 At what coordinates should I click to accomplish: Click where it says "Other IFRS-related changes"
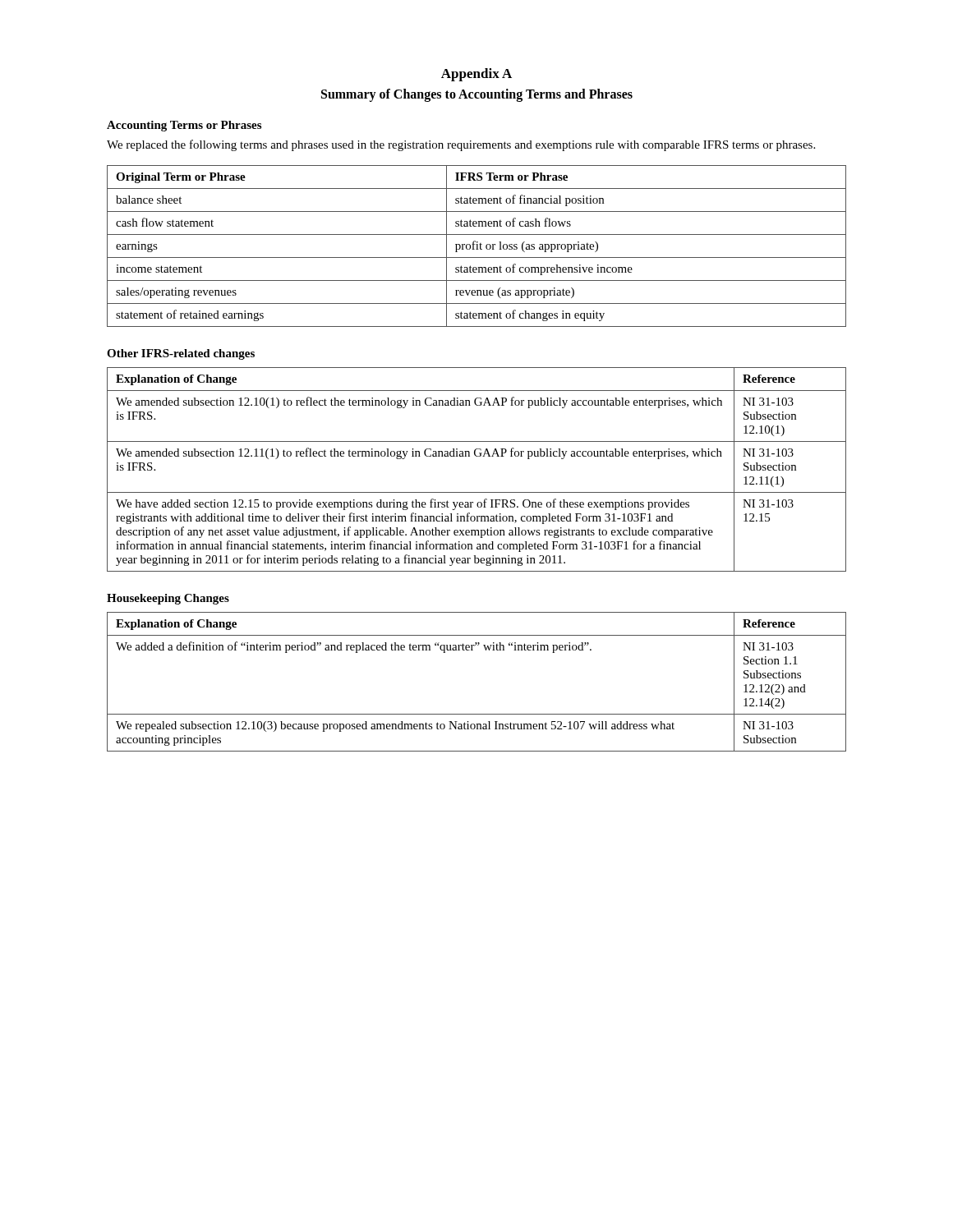click(x=181, y=354)
